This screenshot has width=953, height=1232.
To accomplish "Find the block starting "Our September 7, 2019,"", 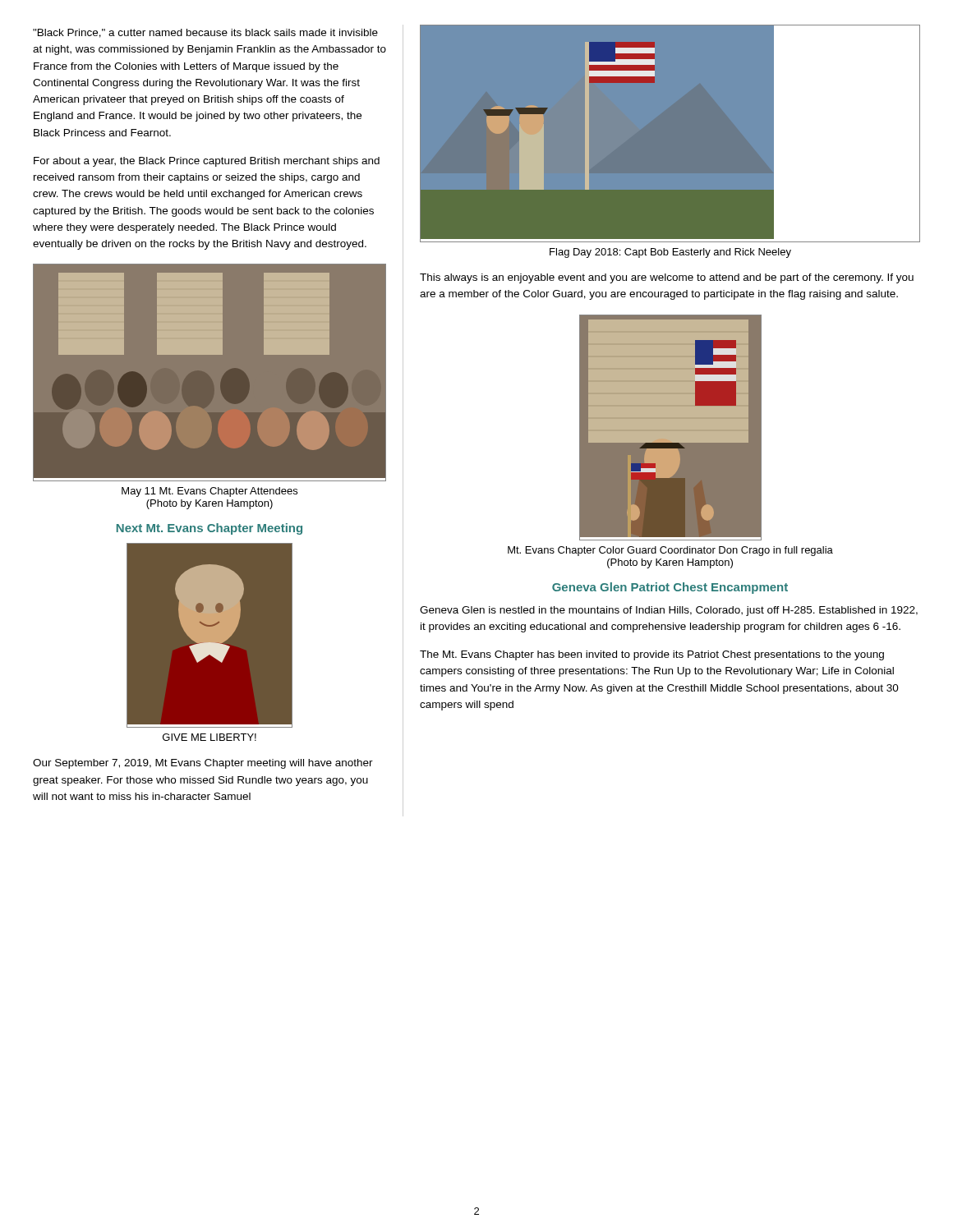I will (203, 779).
